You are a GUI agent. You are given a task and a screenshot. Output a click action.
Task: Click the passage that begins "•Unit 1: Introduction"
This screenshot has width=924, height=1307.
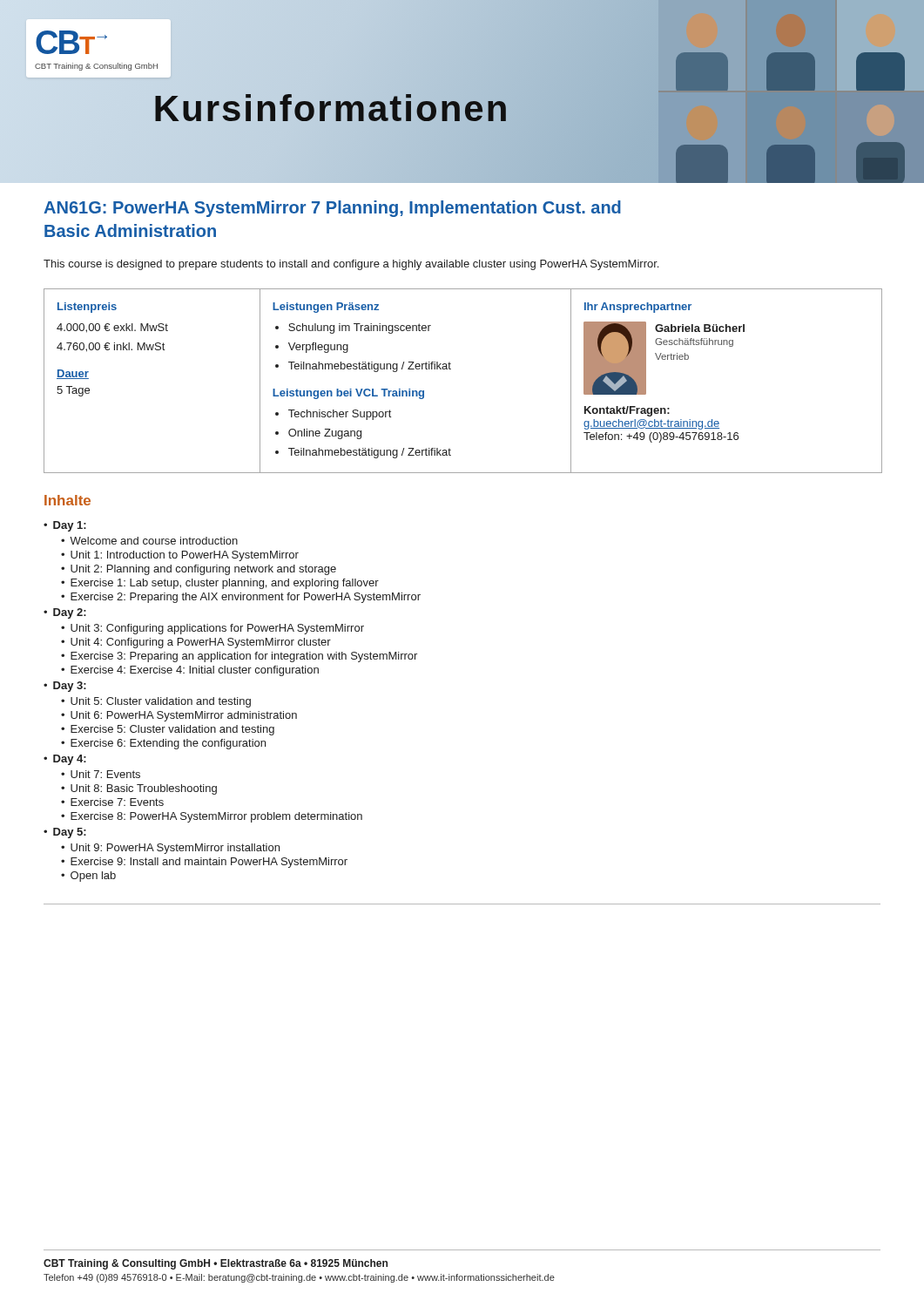click(180, 555)
